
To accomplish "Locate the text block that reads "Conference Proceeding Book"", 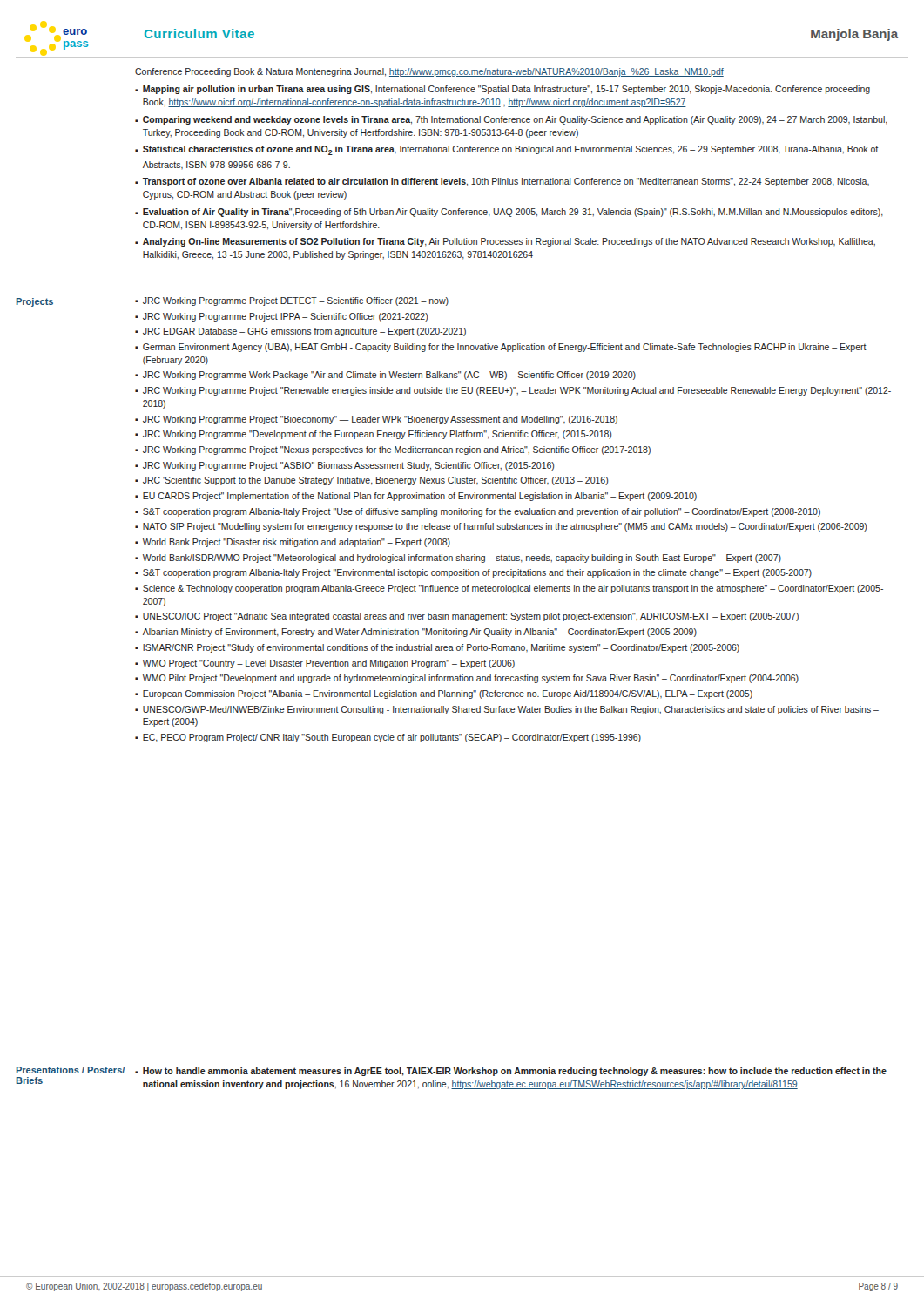I will click(x=429, y=71).
